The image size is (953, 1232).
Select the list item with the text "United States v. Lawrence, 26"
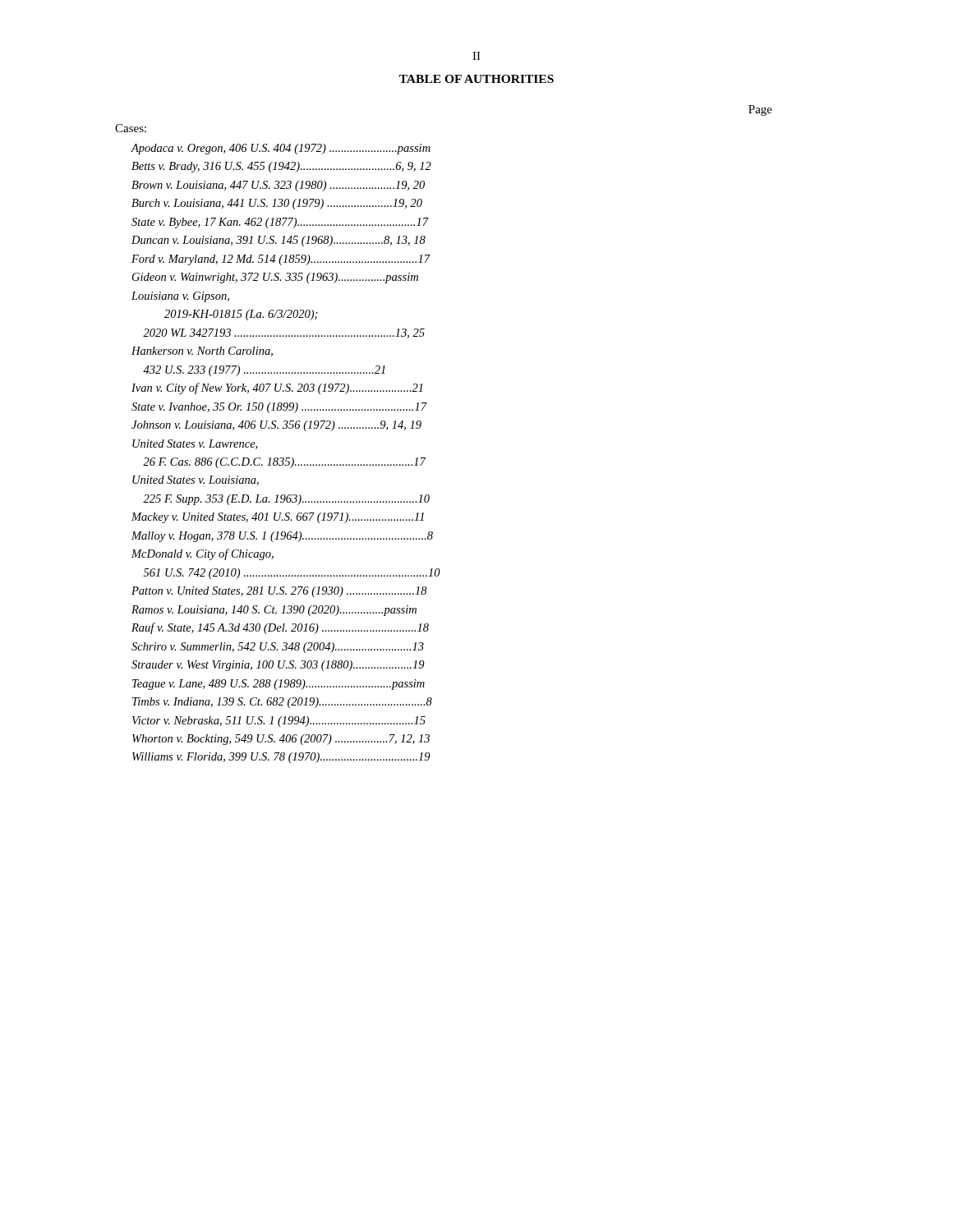pyautogui.click(x=195, y=444)
